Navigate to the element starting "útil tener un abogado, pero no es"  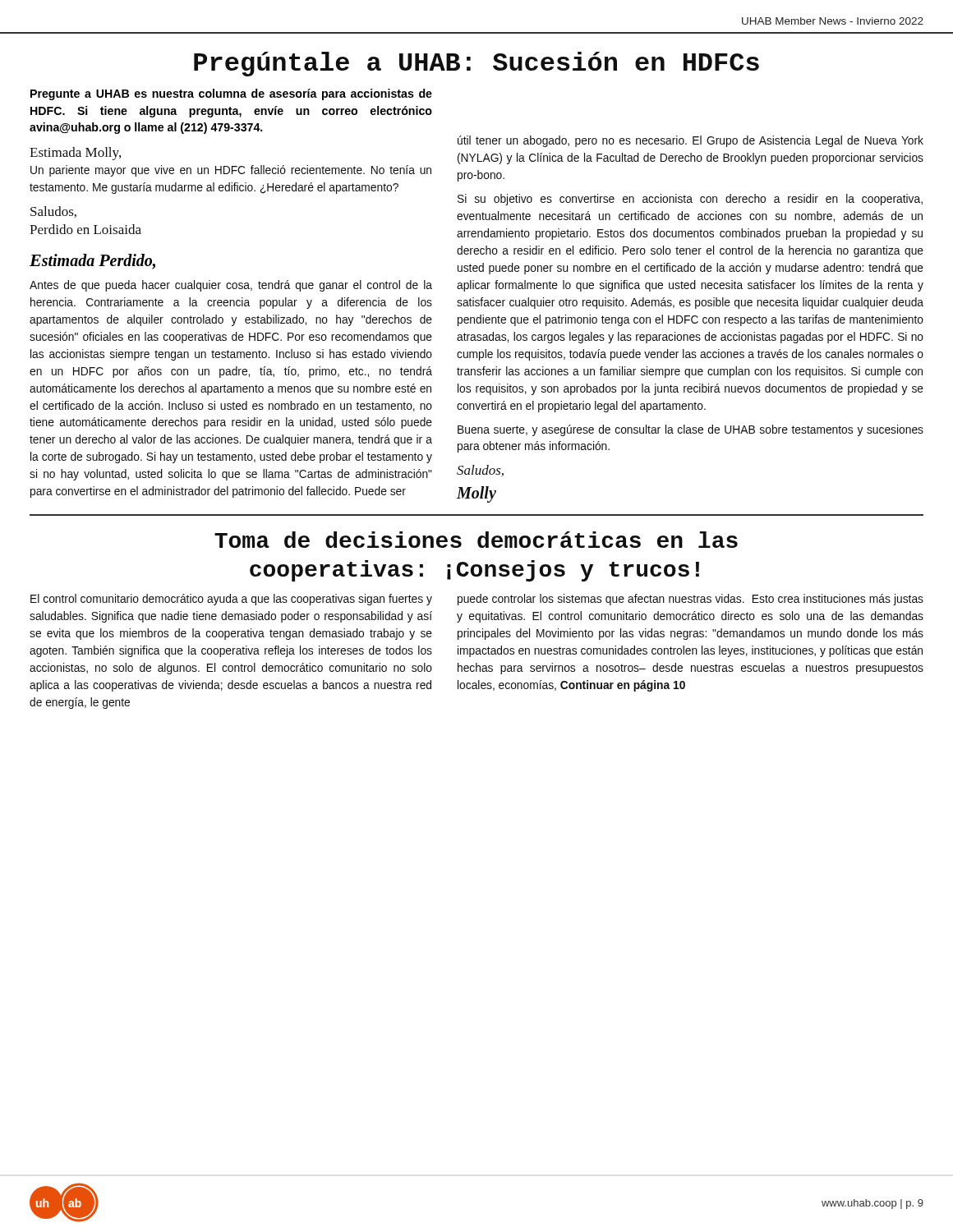coord(690,158)
